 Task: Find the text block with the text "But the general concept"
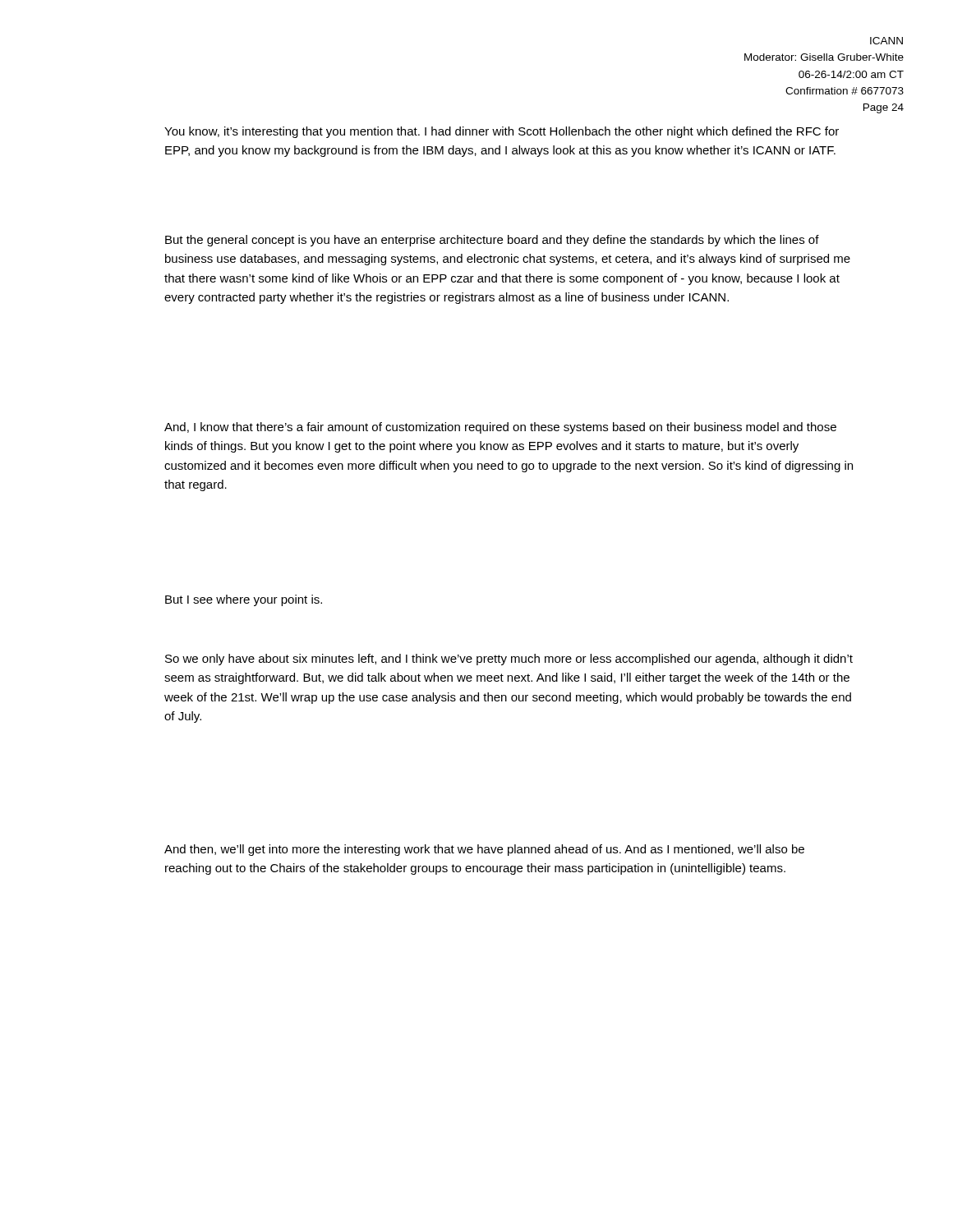[x=507, y=268]
